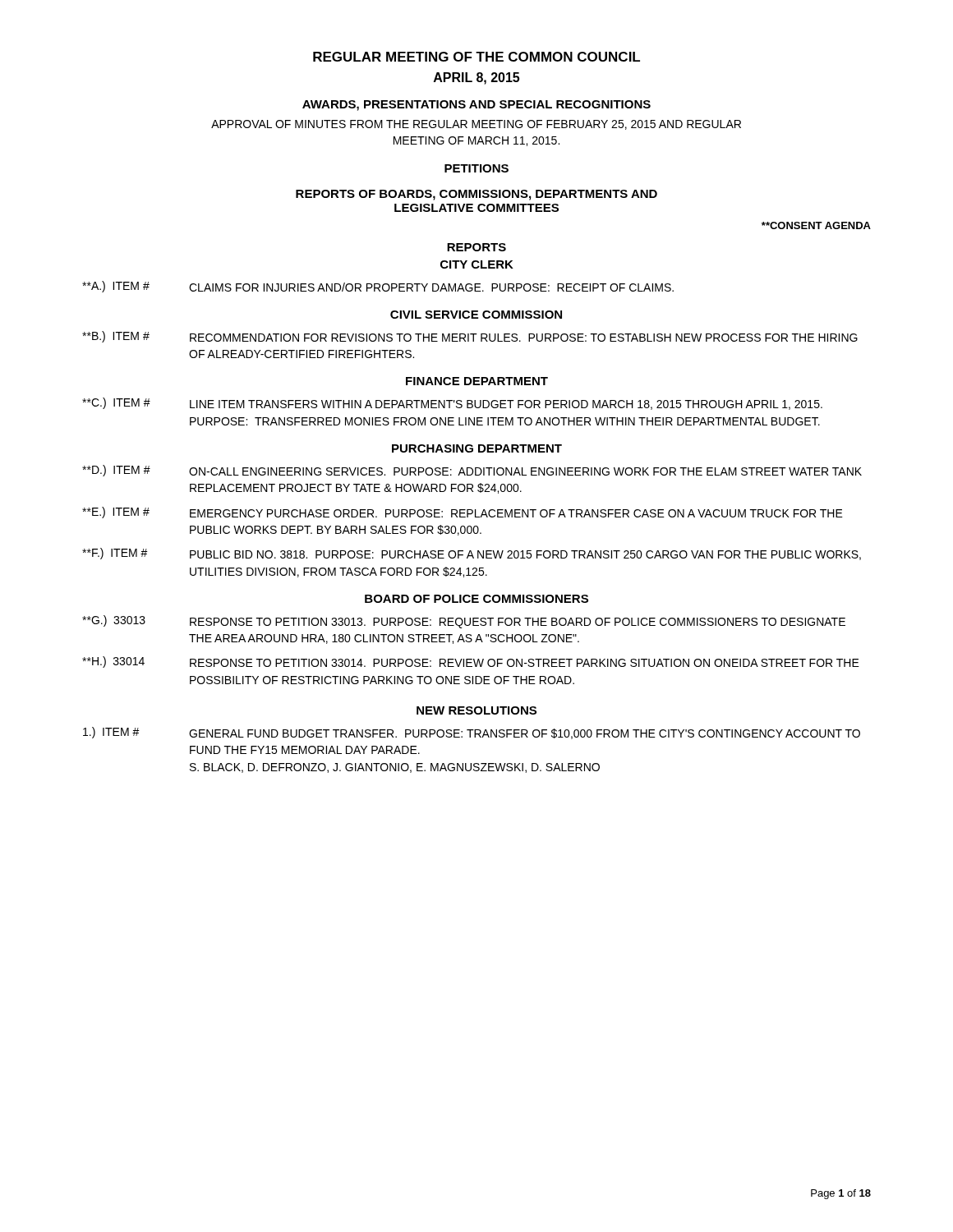
Task: Click on the block starting "APRIL 8, 2015"
Action: pos(476,78)
